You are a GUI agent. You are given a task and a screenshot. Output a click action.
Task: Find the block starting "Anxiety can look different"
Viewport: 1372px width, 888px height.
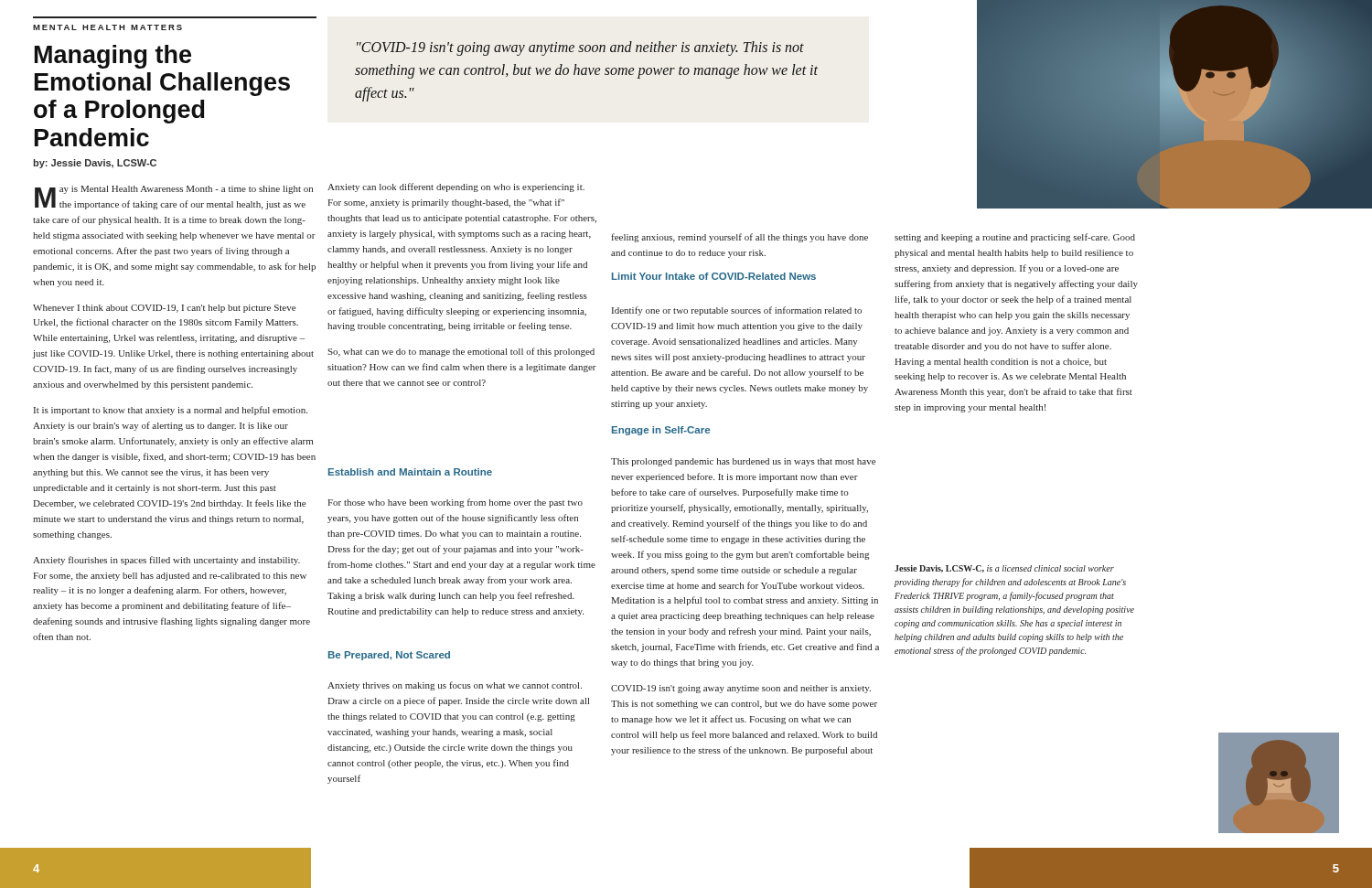click(x=462, y=285)
